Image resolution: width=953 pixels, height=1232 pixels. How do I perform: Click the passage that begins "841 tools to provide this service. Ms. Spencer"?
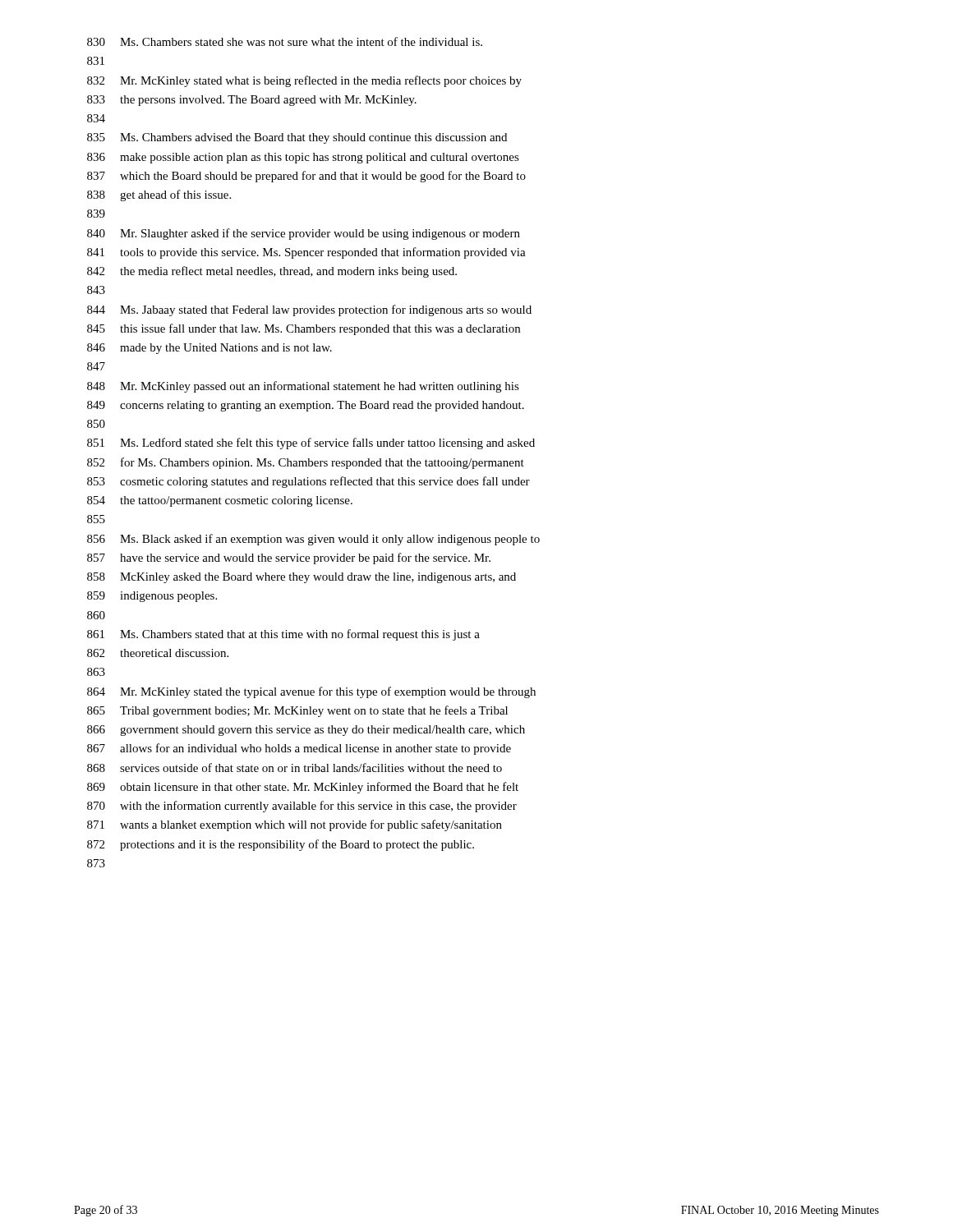coord(476,252)
